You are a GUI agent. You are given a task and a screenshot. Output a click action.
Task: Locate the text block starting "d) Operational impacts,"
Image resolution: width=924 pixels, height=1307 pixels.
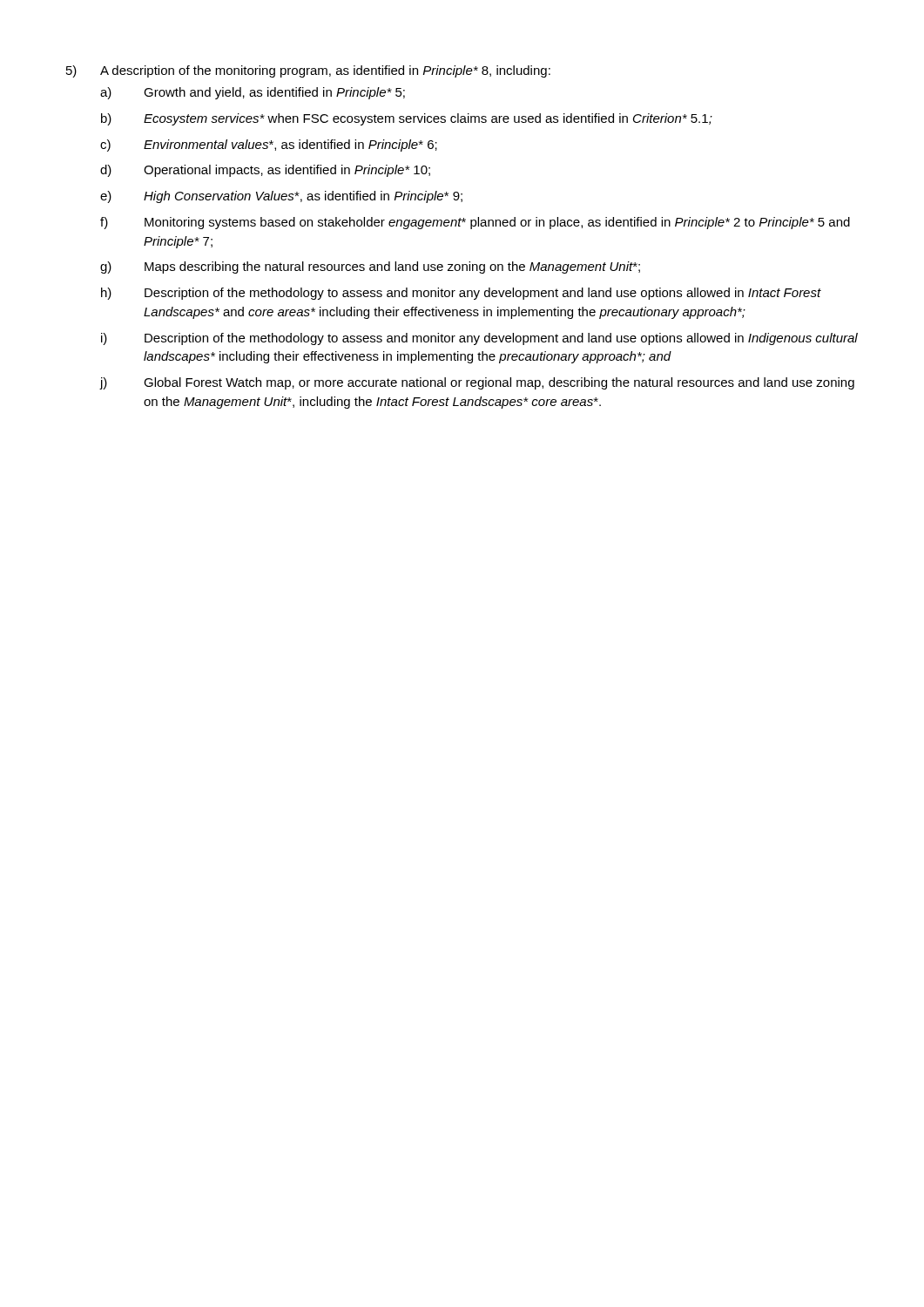[265, 171]
